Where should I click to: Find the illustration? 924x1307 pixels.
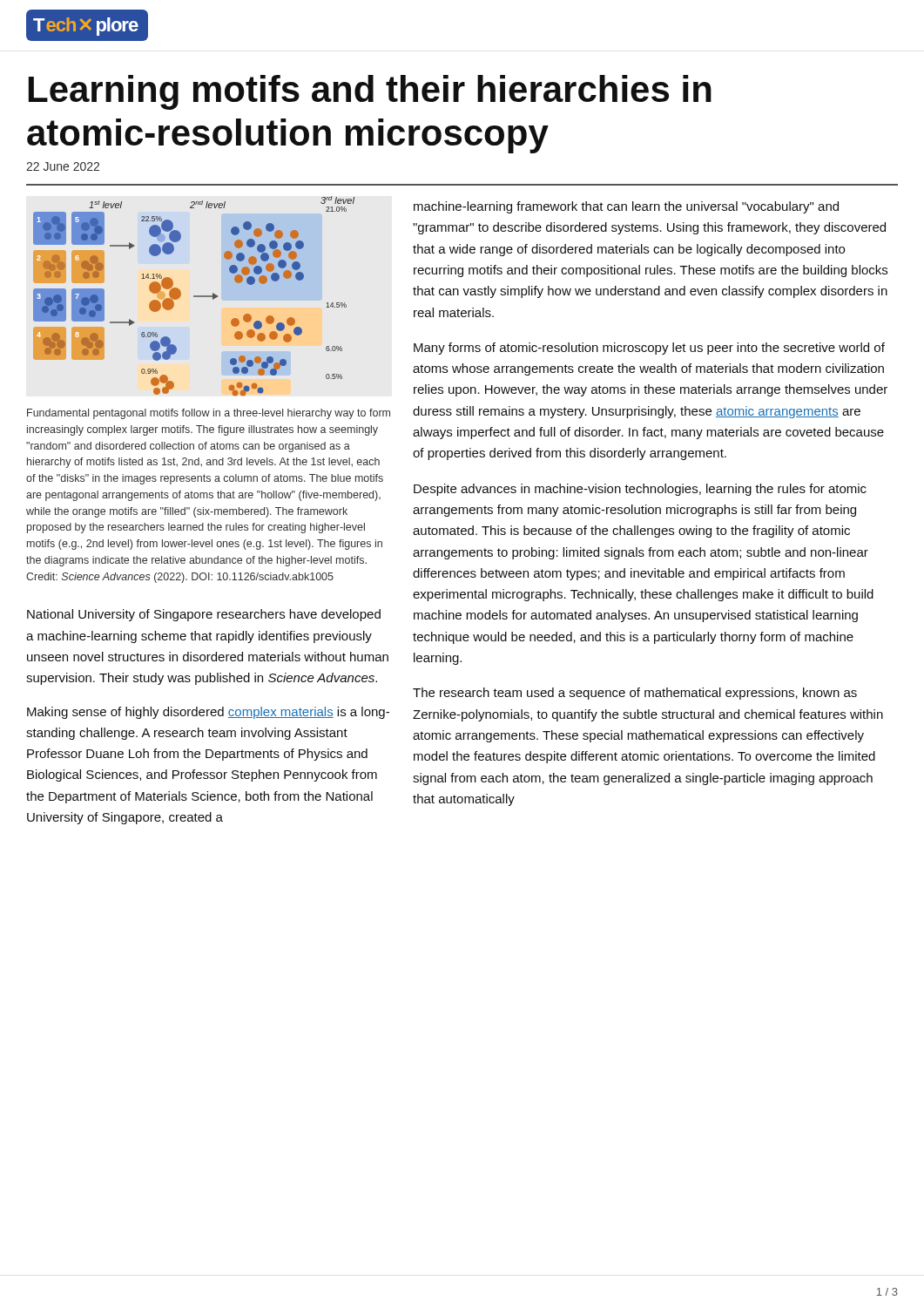209,296
